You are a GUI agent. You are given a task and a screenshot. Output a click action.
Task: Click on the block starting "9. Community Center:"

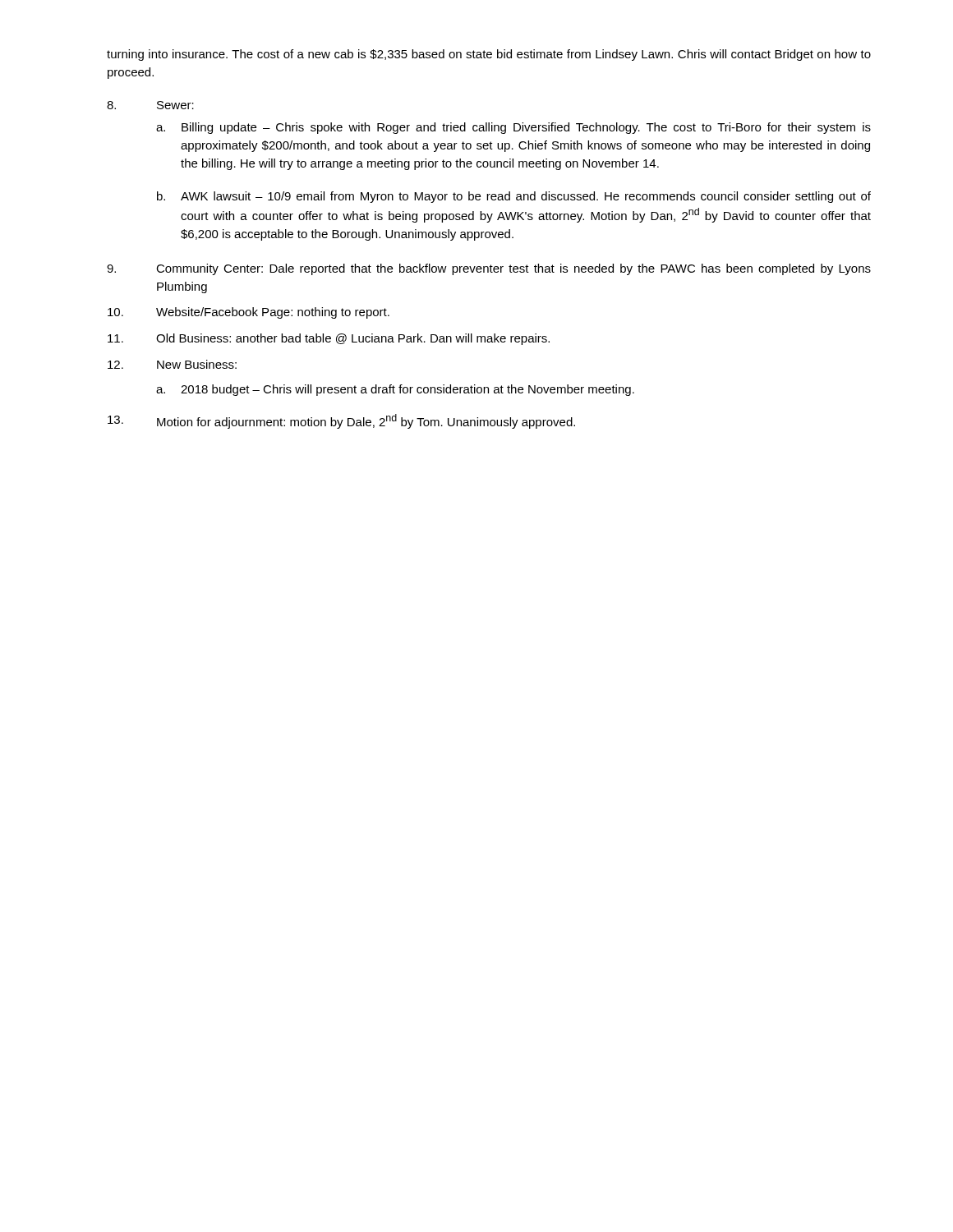(x=489, y=277)
